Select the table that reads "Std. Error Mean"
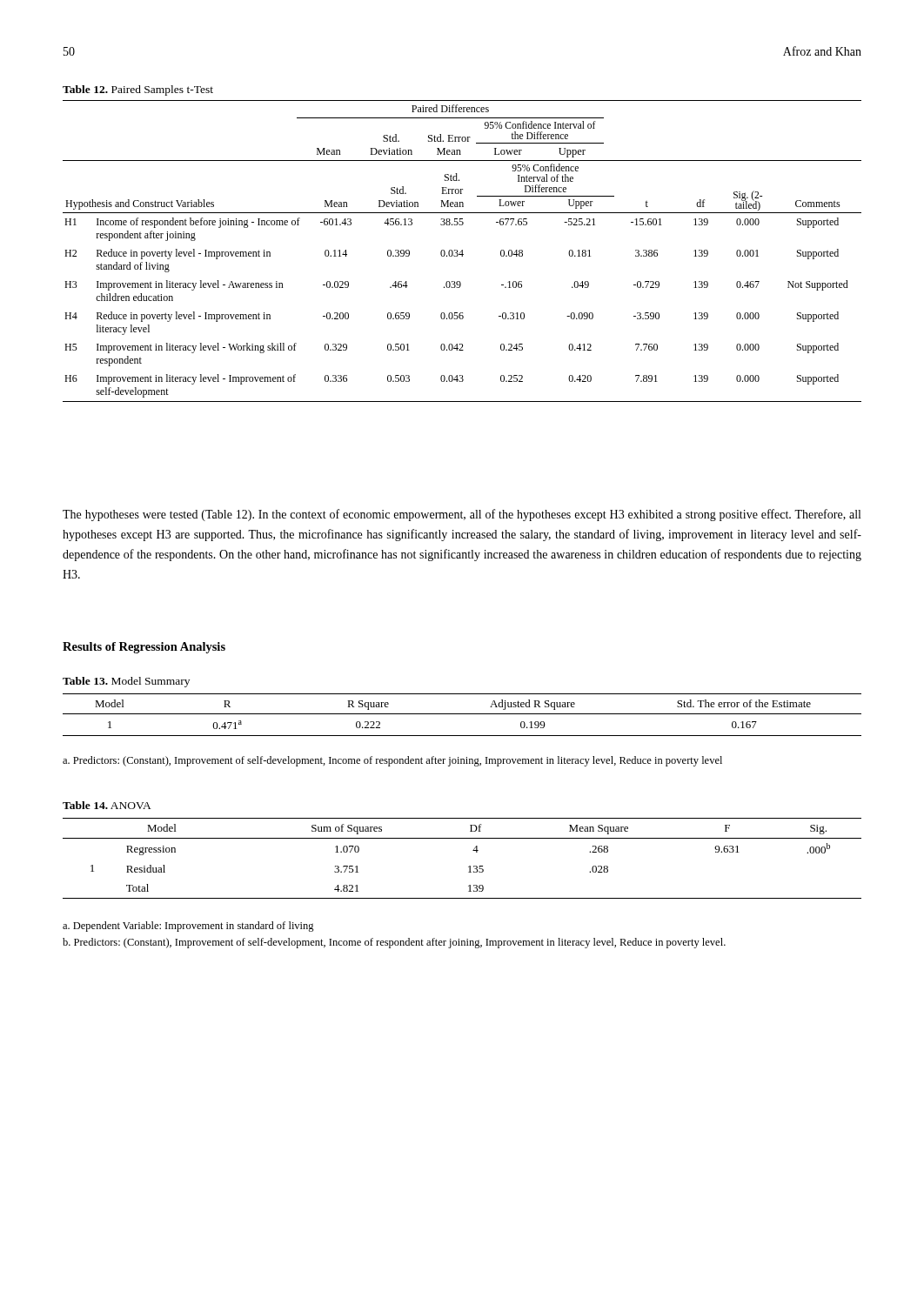This screenshot has width=924, height=1305. (462, 251)
